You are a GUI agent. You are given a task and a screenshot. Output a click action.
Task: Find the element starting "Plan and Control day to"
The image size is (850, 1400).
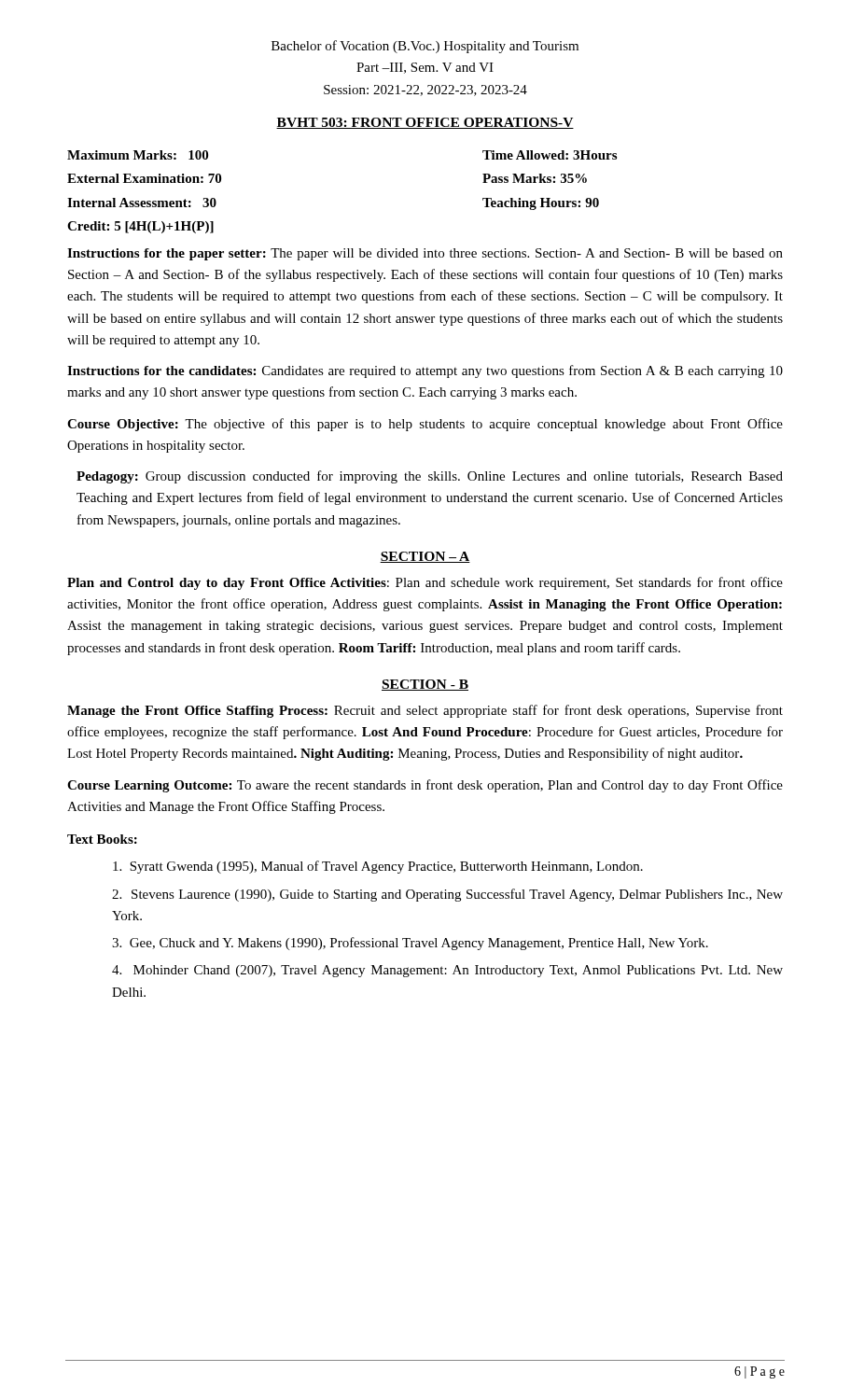[425, 615]
